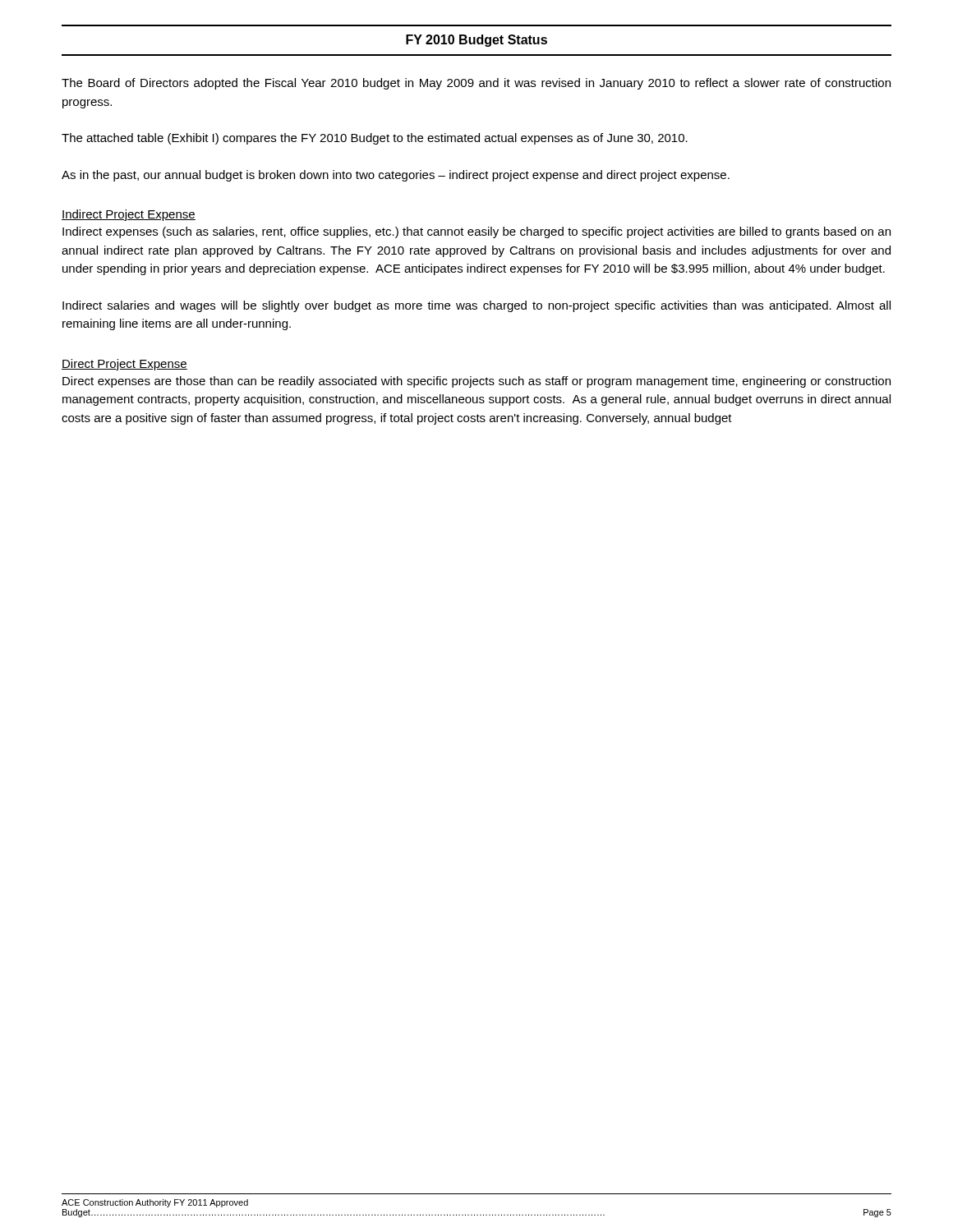
Task: Locate the text block that reads "As in the past, our"
Action: point(396,174)
